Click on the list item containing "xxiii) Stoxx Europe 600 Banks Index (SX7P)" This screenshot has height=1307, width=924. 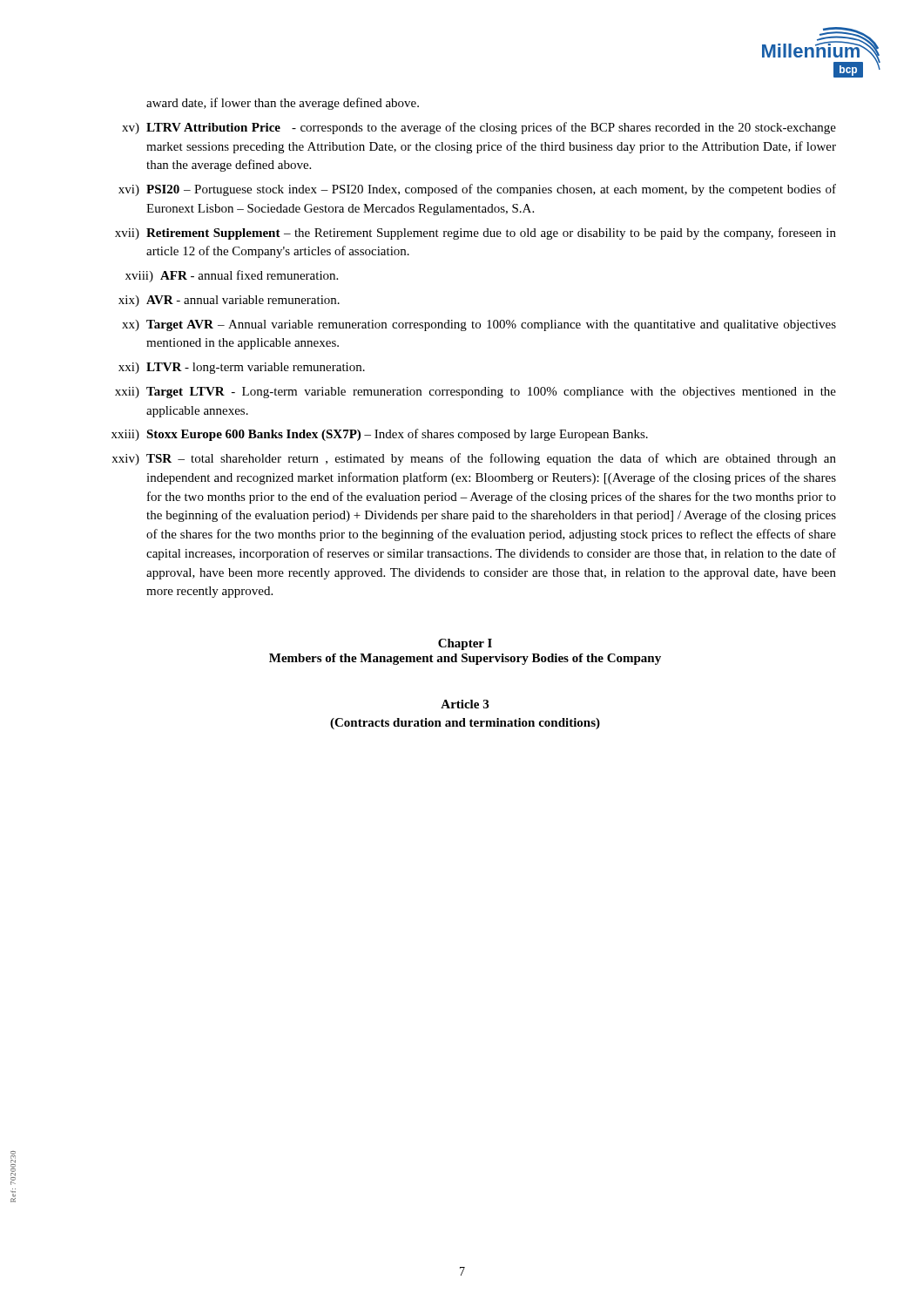(465, 435)
